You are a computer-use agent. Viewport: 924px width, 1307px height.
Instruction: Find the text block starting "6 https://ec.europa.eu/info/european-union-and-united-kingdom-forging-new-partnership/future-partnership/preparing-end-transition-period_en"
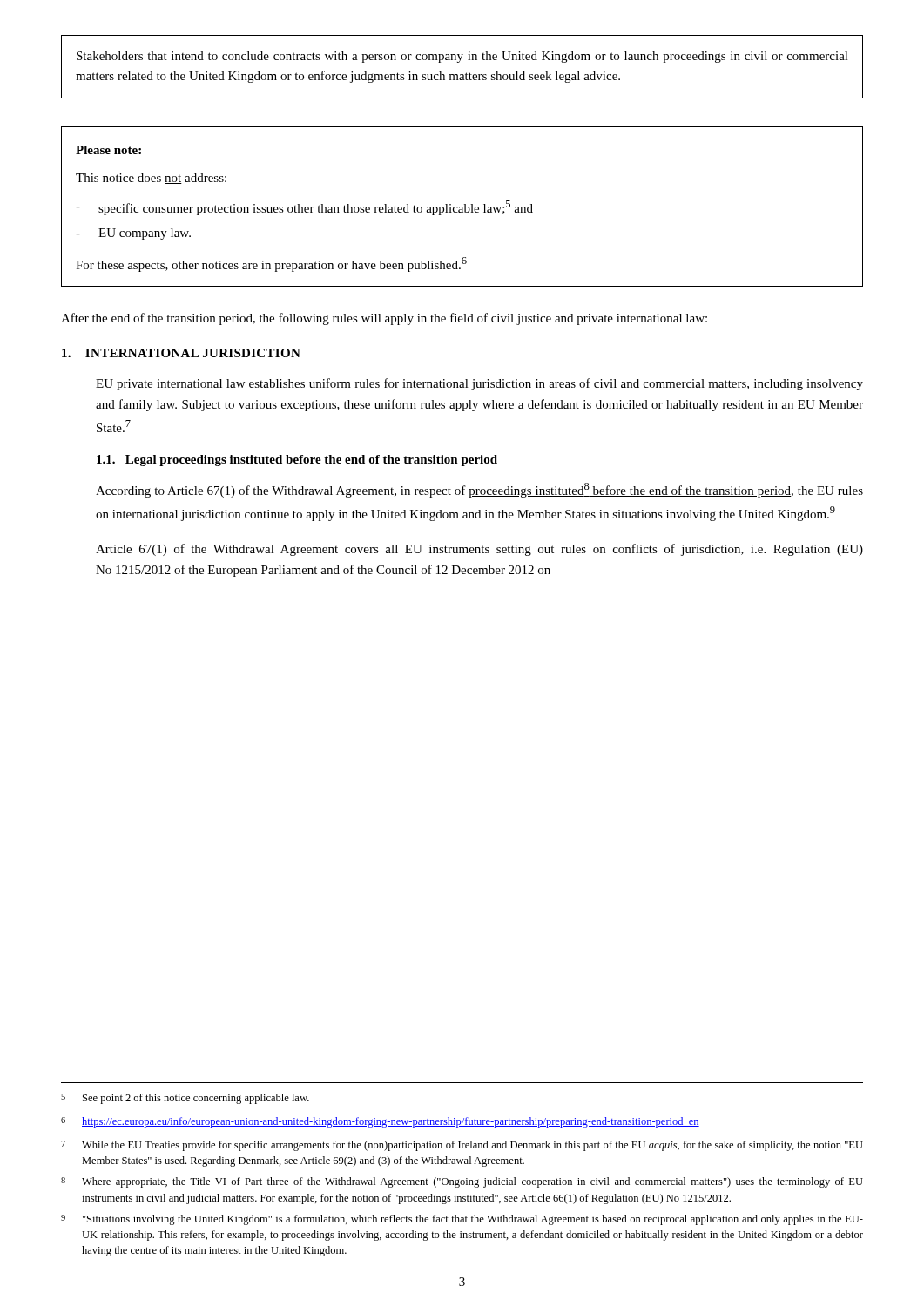pos(462,1123)
